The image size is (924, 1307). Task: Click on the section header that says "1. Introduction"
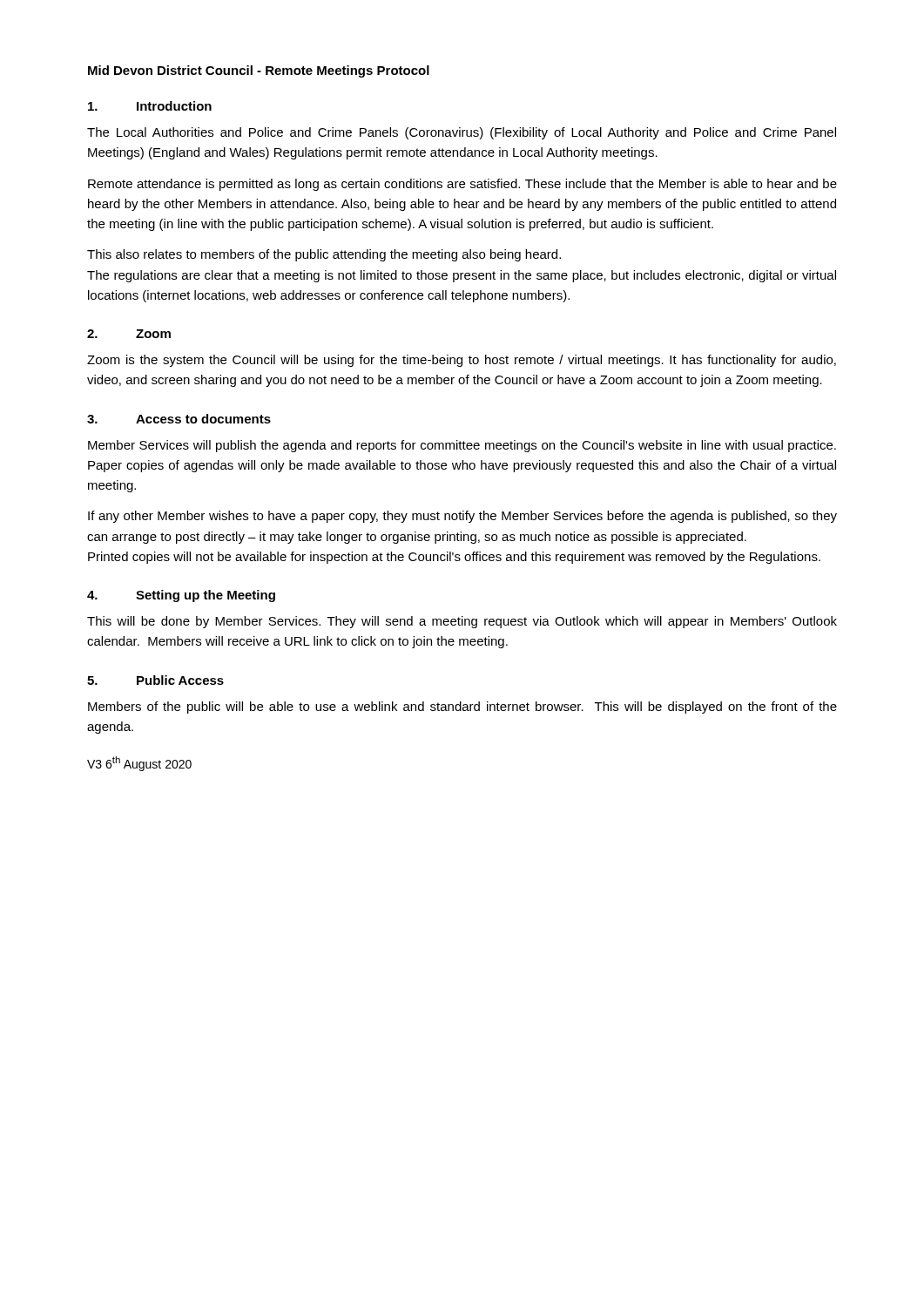(150, 106)
